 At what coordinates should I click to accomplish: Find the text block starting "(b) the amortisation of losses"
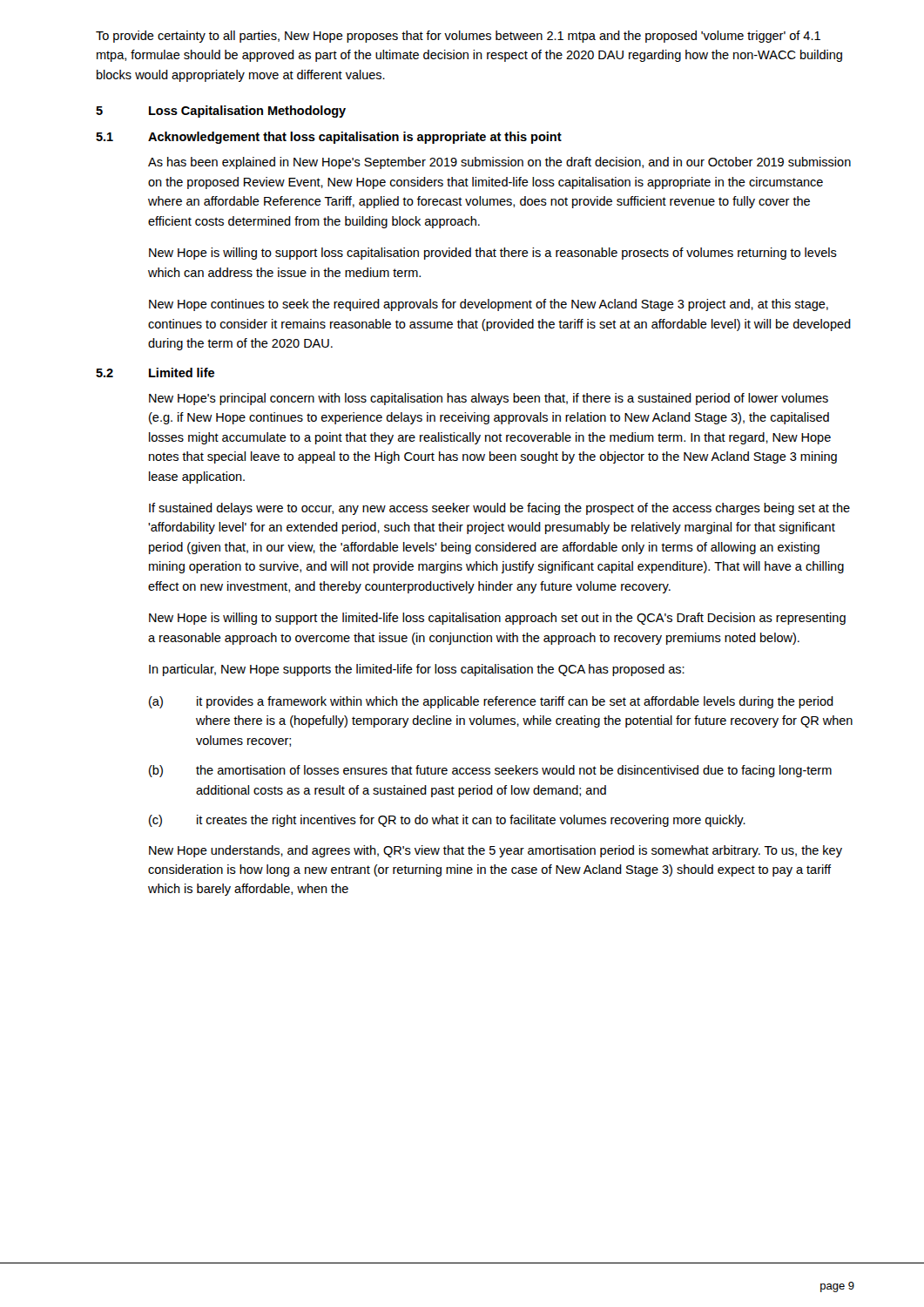[501, 780]
